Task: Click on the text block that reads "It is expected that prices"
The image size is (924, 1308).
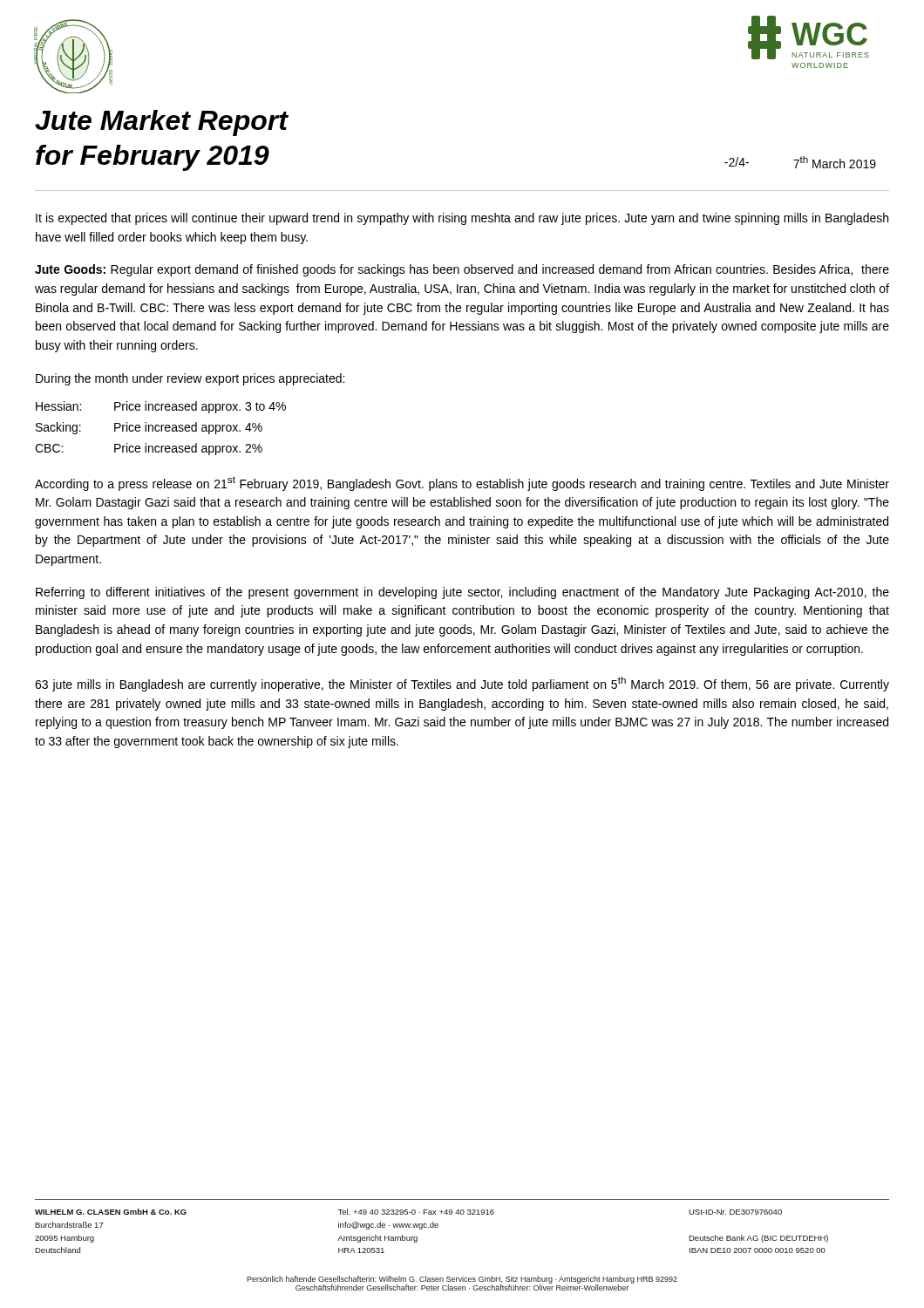Action: click(462, 227)
